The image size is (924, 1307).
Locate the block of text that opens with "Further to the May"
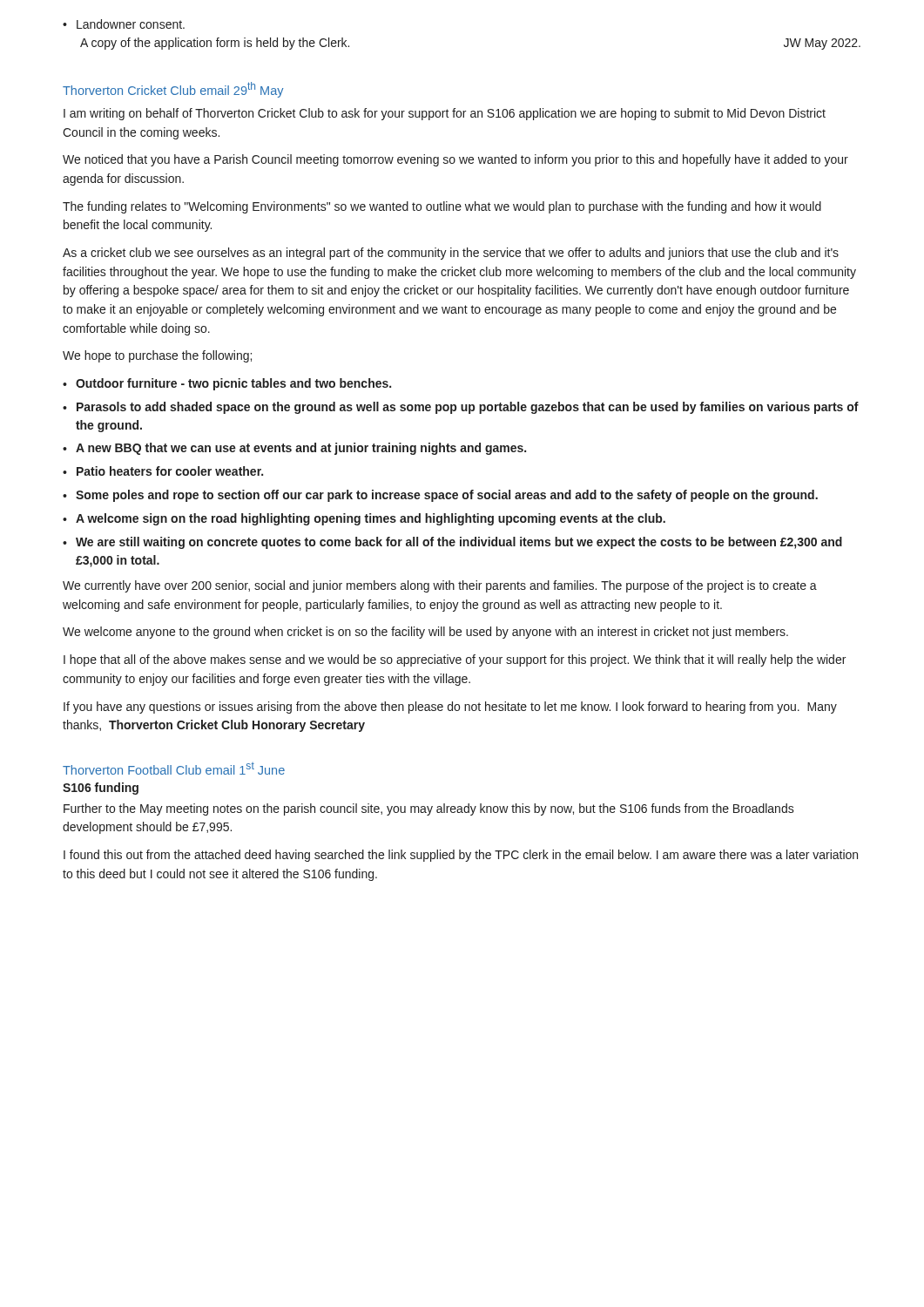[428, 818]
